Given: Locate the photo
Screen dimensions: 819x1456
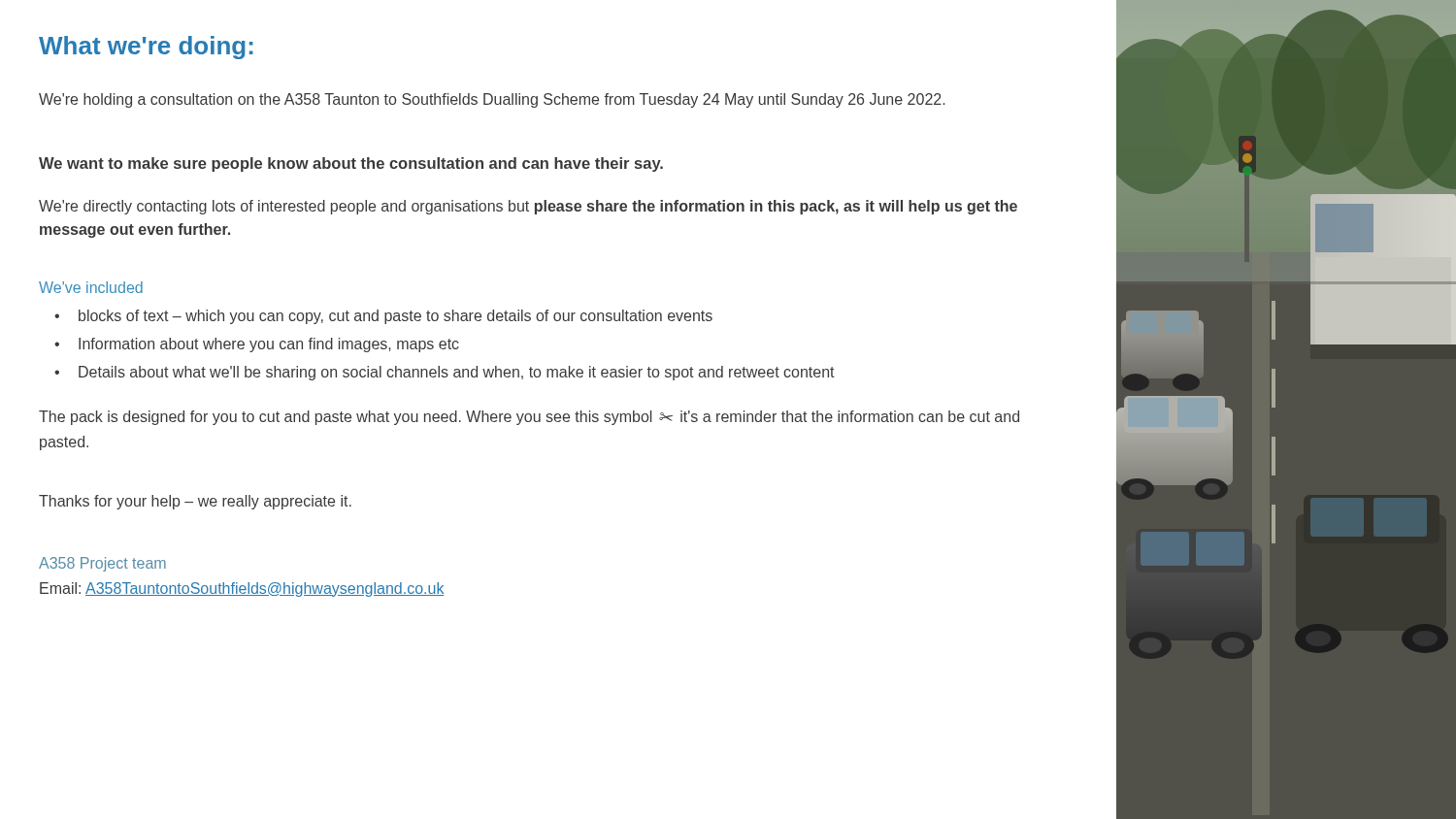Looking at the screenshot, I should 1286,410.
